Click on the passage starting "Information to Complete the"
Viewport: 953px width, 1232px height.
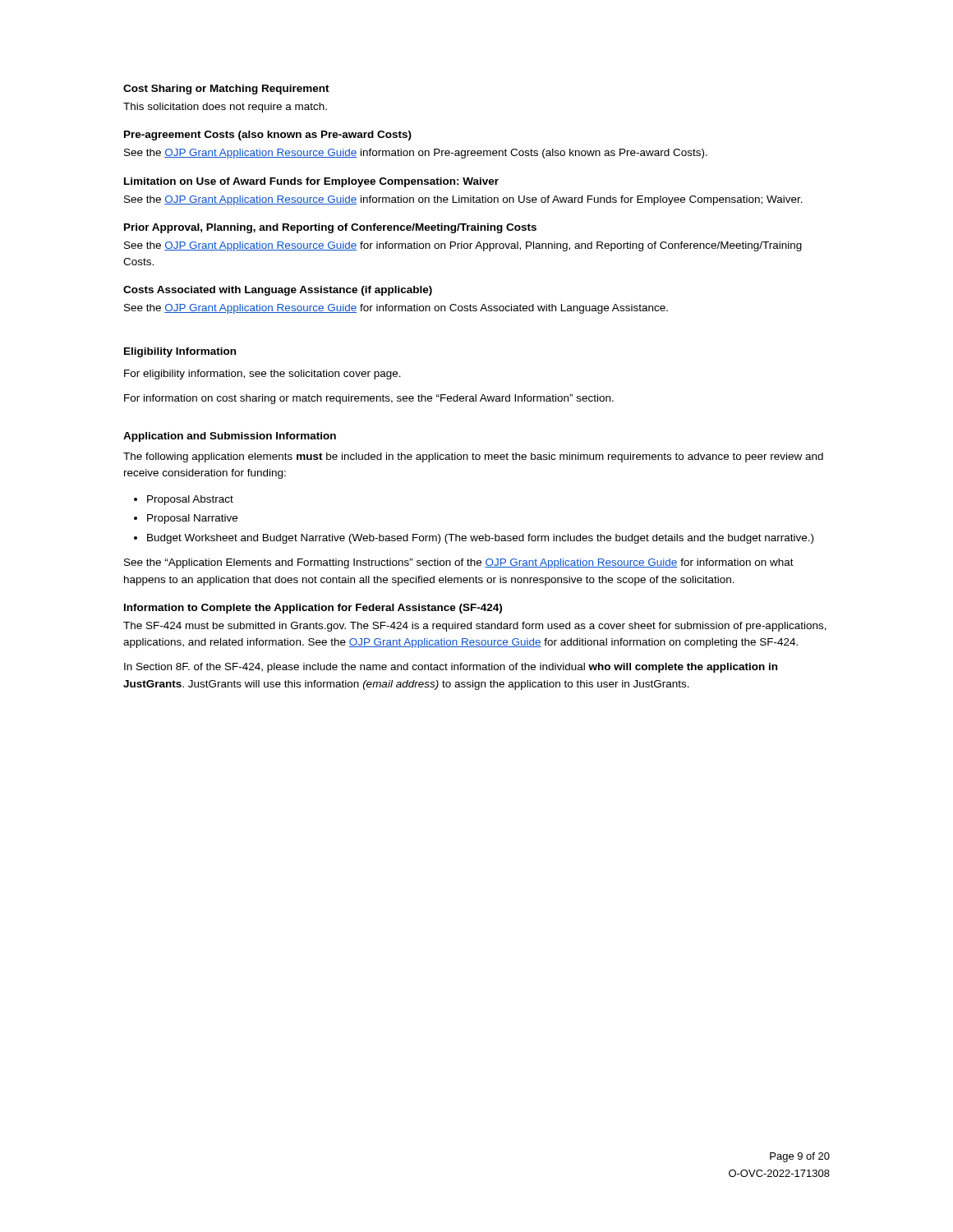[313, 607]
